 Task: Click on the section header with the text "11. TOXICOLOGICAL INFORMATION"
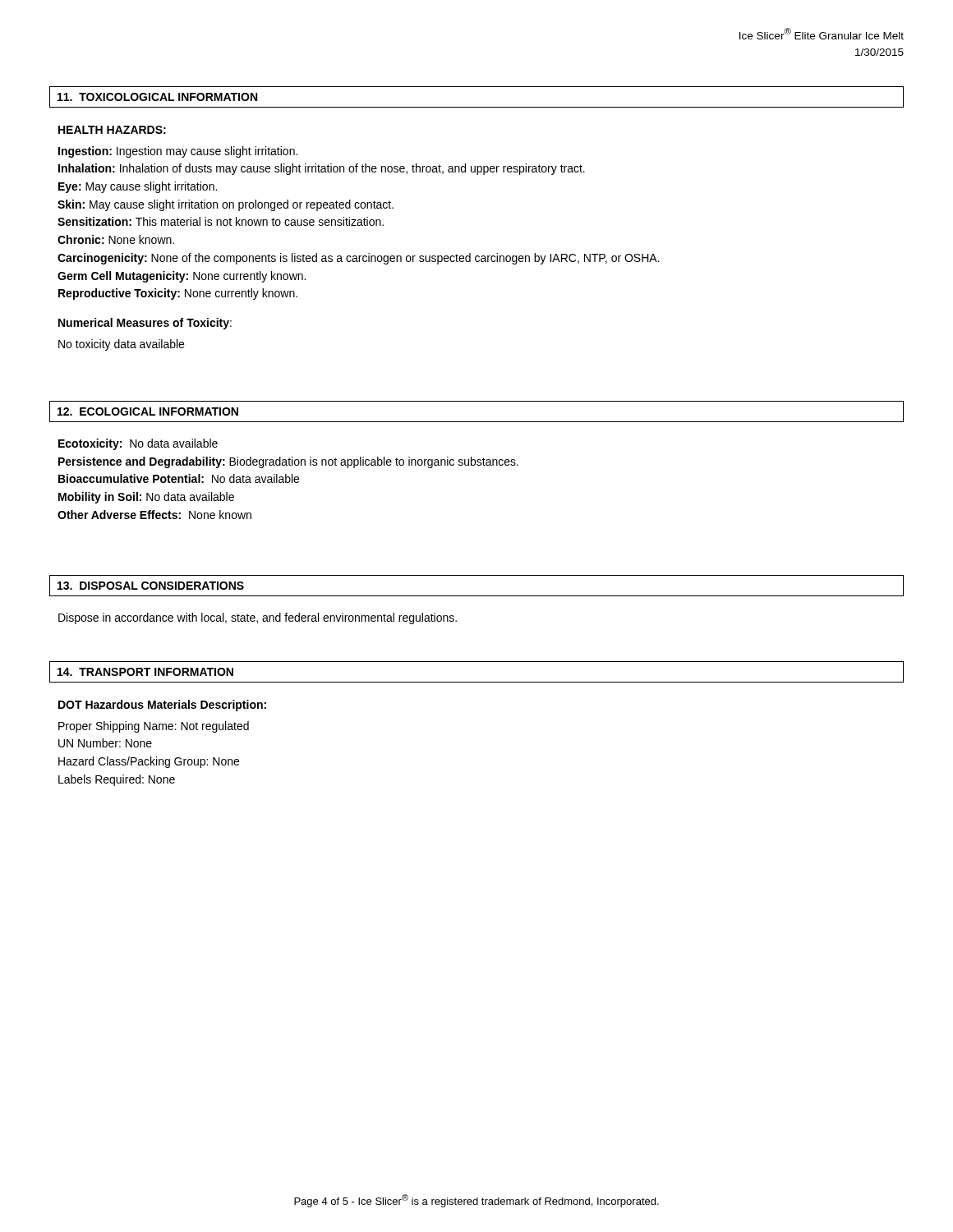click(157, 97)
